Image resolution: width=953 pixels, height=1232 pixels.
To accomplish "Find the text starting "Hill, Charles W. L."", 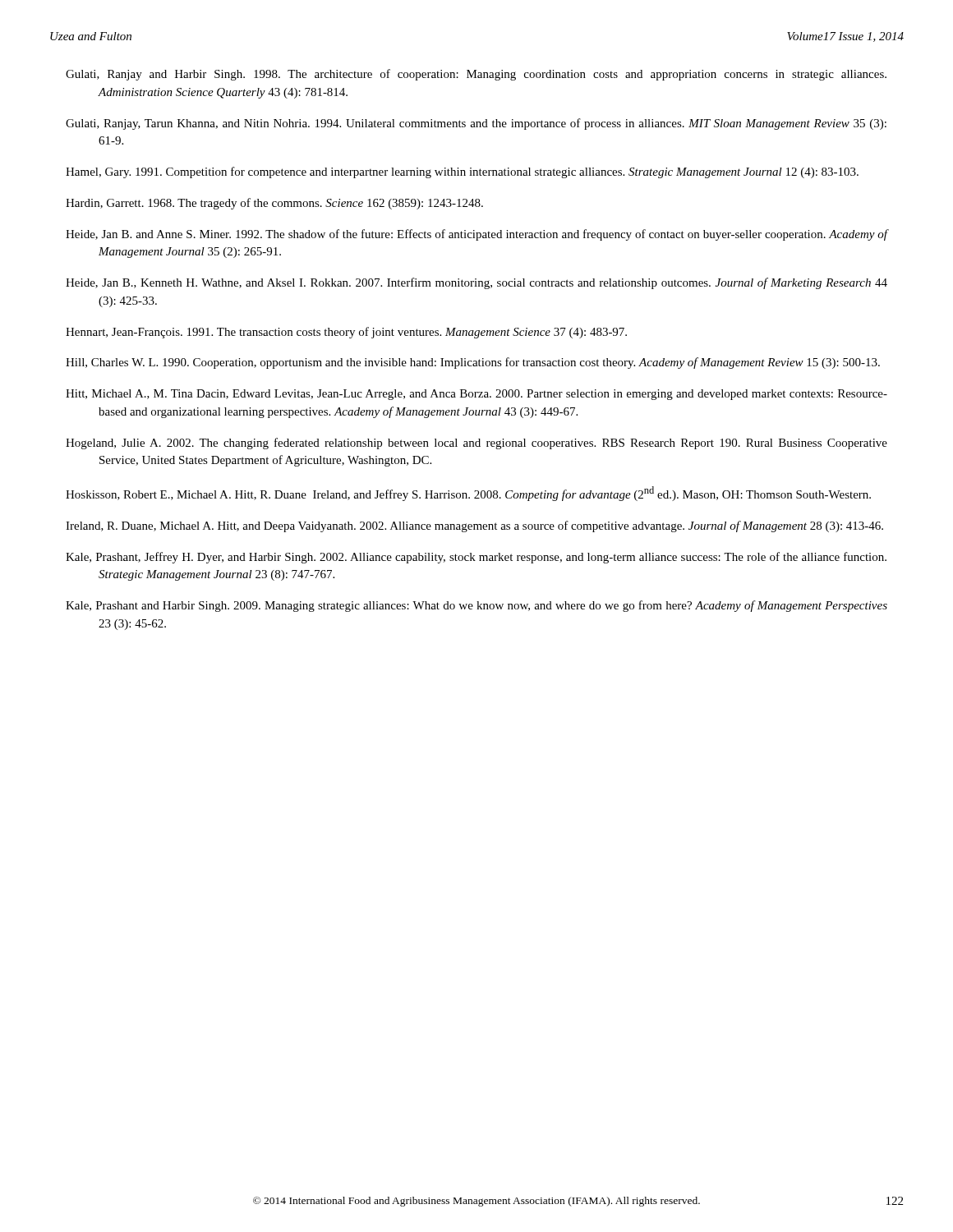I will click(x=476, y=363).
